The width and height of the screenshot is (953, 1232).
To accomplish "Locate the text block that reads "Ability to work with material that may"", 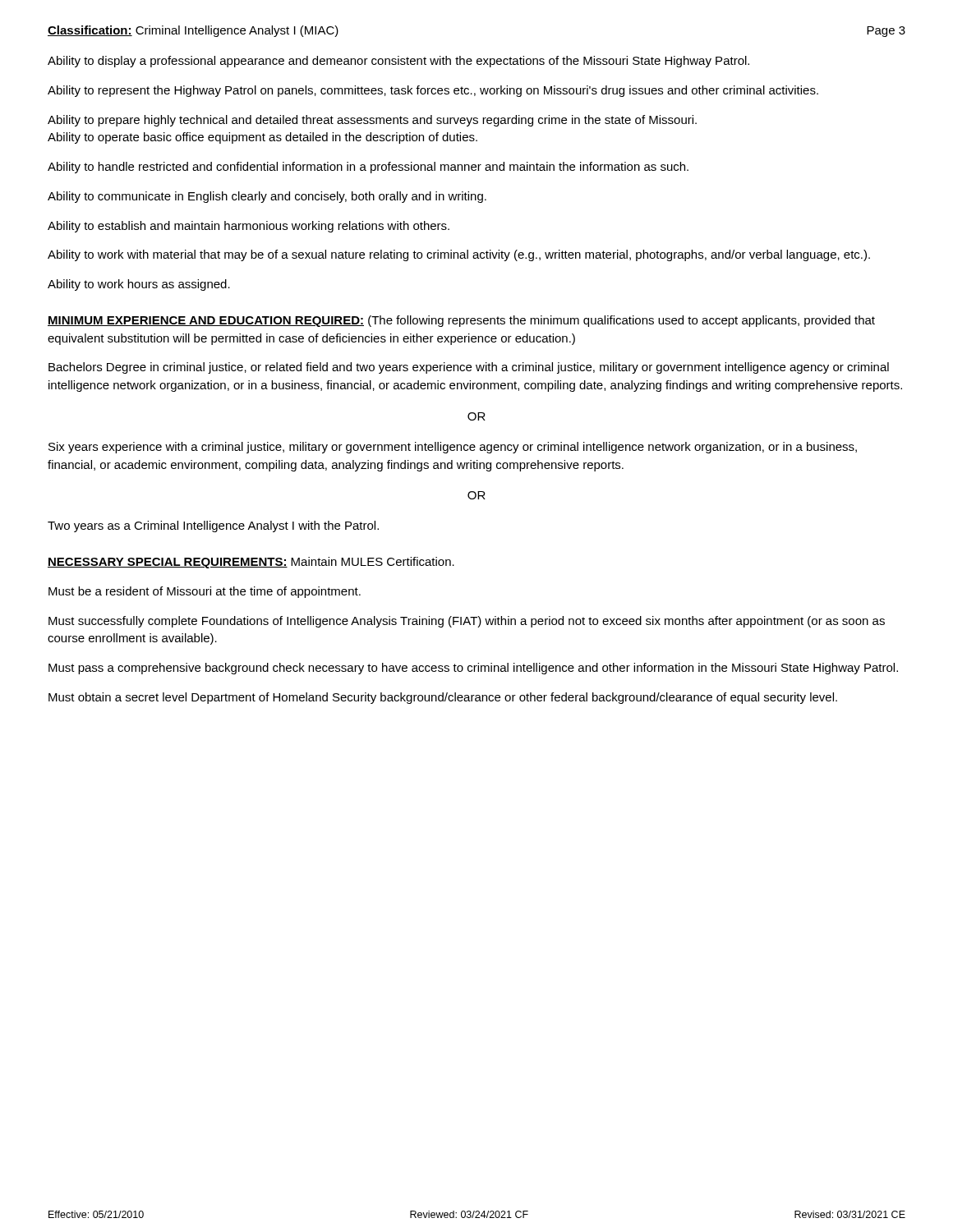I will (x=459, y=254).
